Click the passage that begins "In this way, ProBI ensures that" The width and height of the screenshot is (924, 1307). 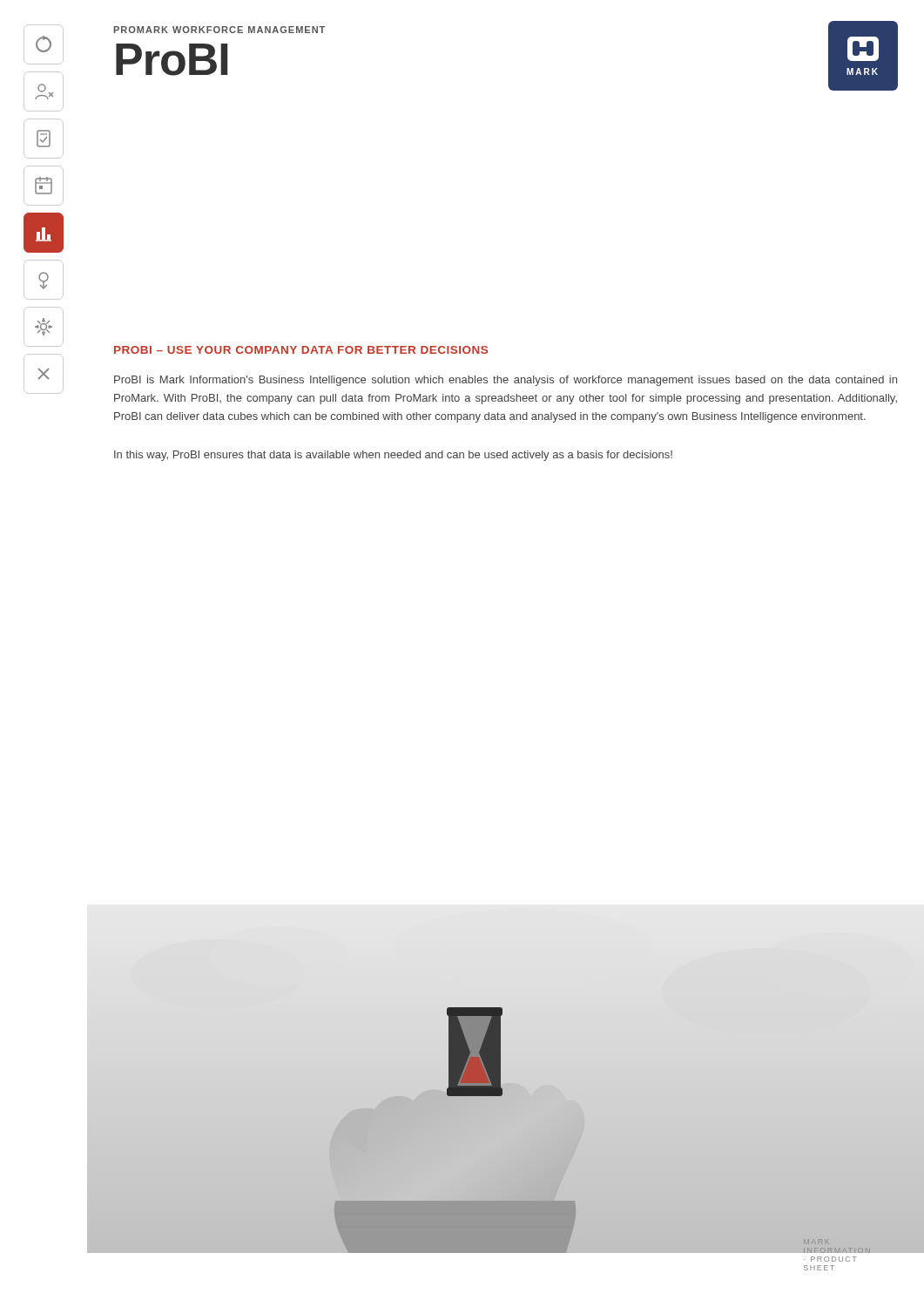click(x=506, y=454)
